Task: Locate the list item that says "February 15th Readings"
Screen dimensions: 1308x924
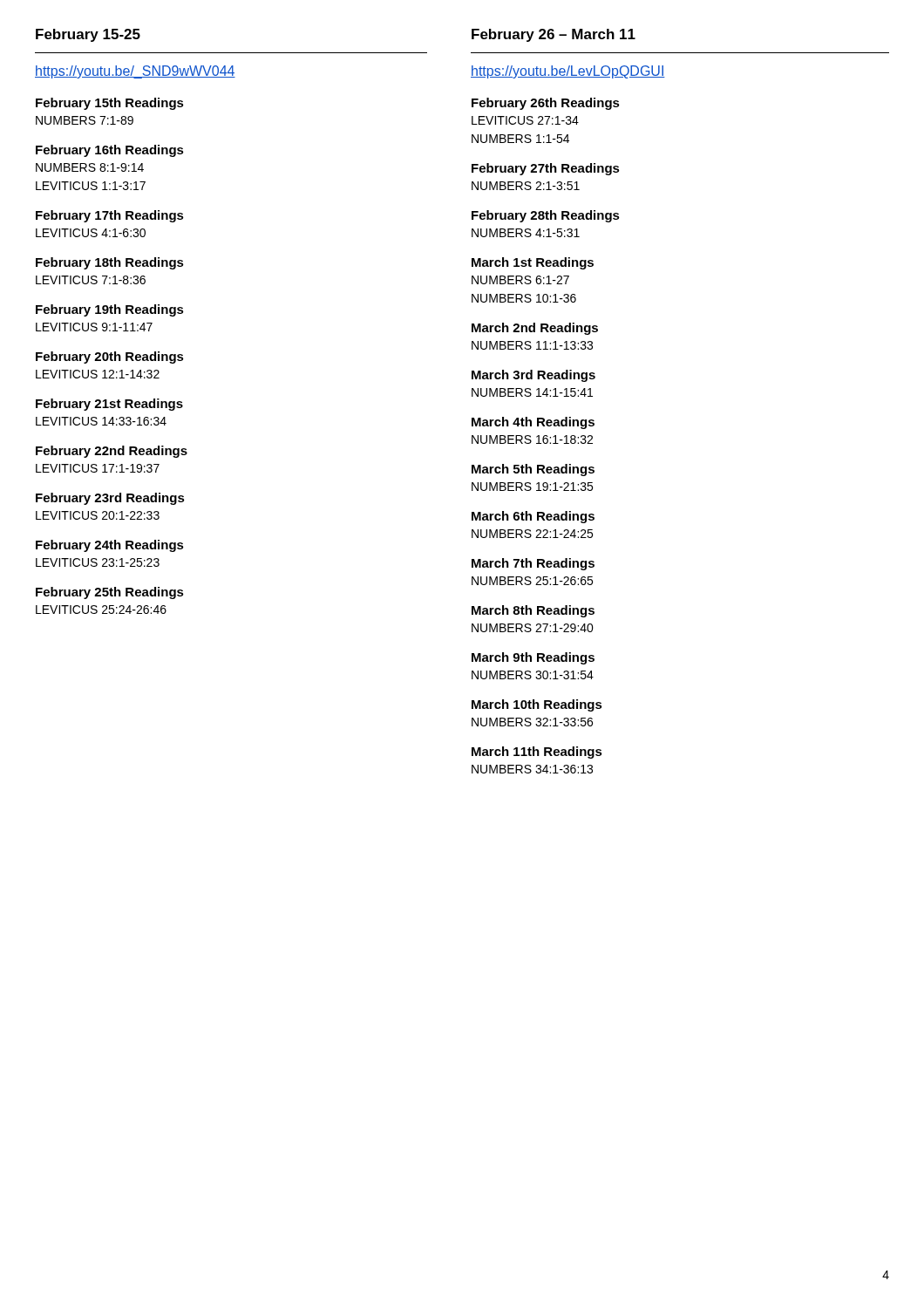Action: click(x=110, y=104)
